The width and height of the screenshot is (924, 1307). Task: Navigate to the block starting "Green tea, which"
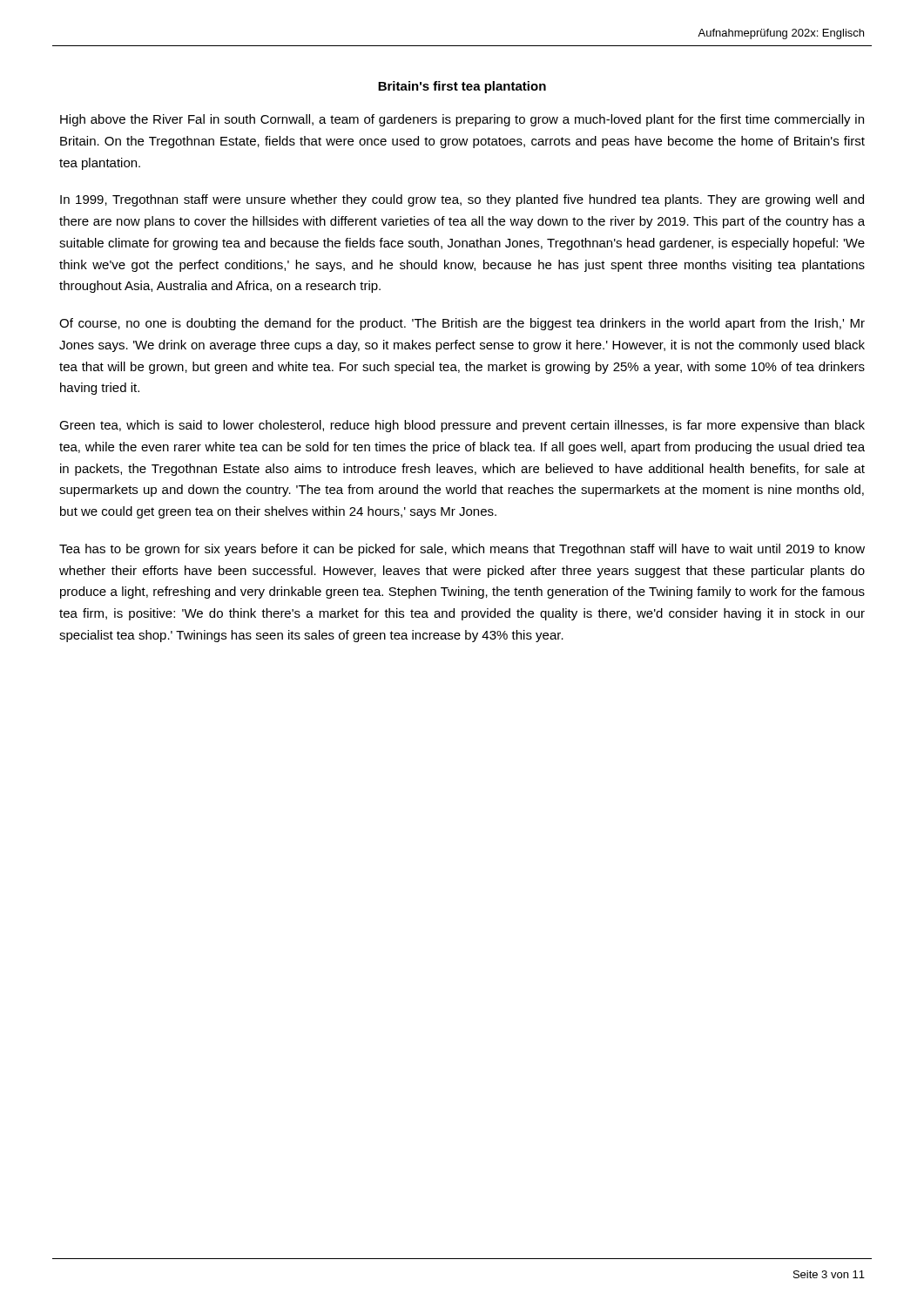[x=462, y=468]
